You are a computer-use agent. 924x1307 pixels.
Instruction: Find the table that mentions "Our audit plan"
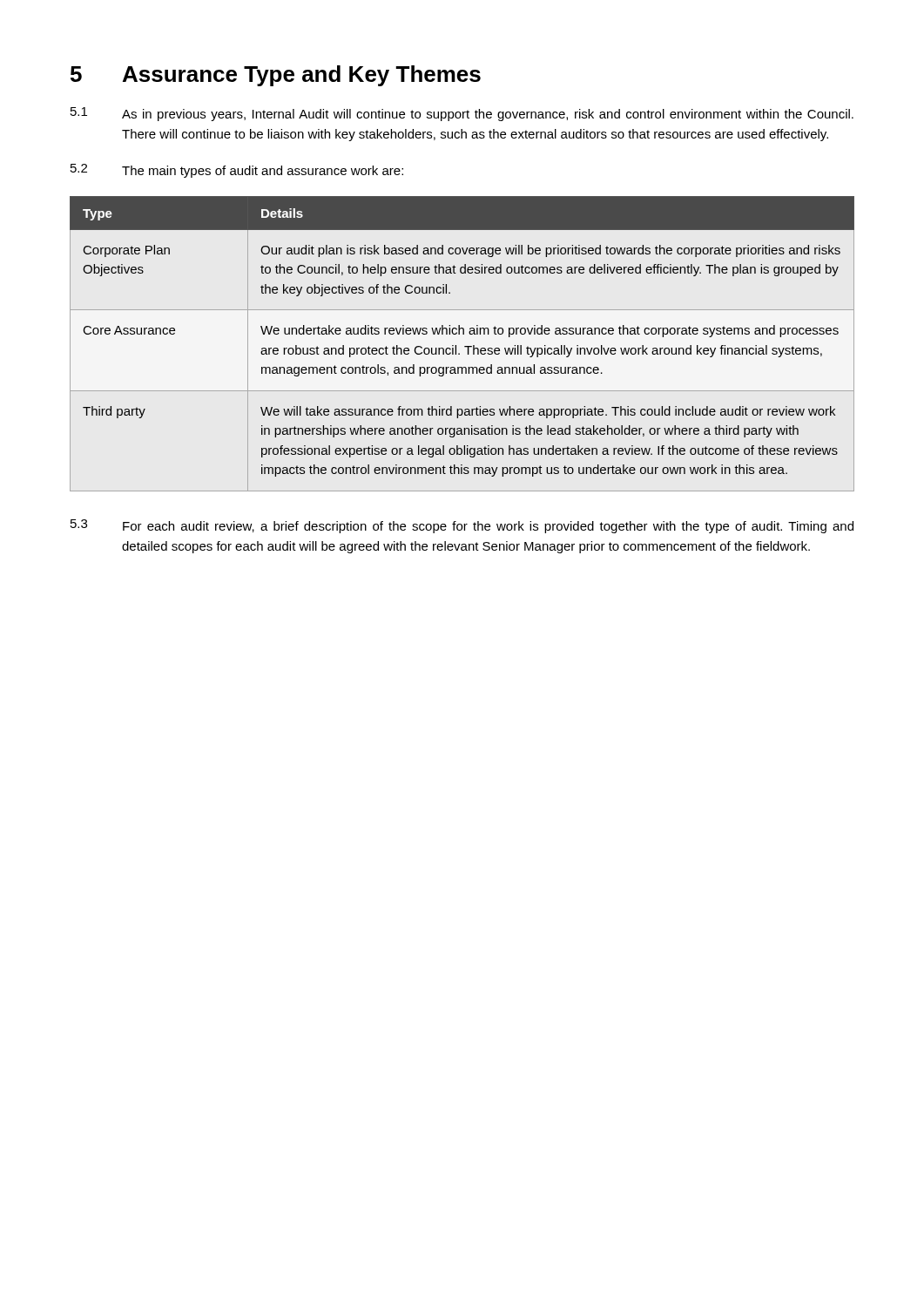(x=462, y=343)
